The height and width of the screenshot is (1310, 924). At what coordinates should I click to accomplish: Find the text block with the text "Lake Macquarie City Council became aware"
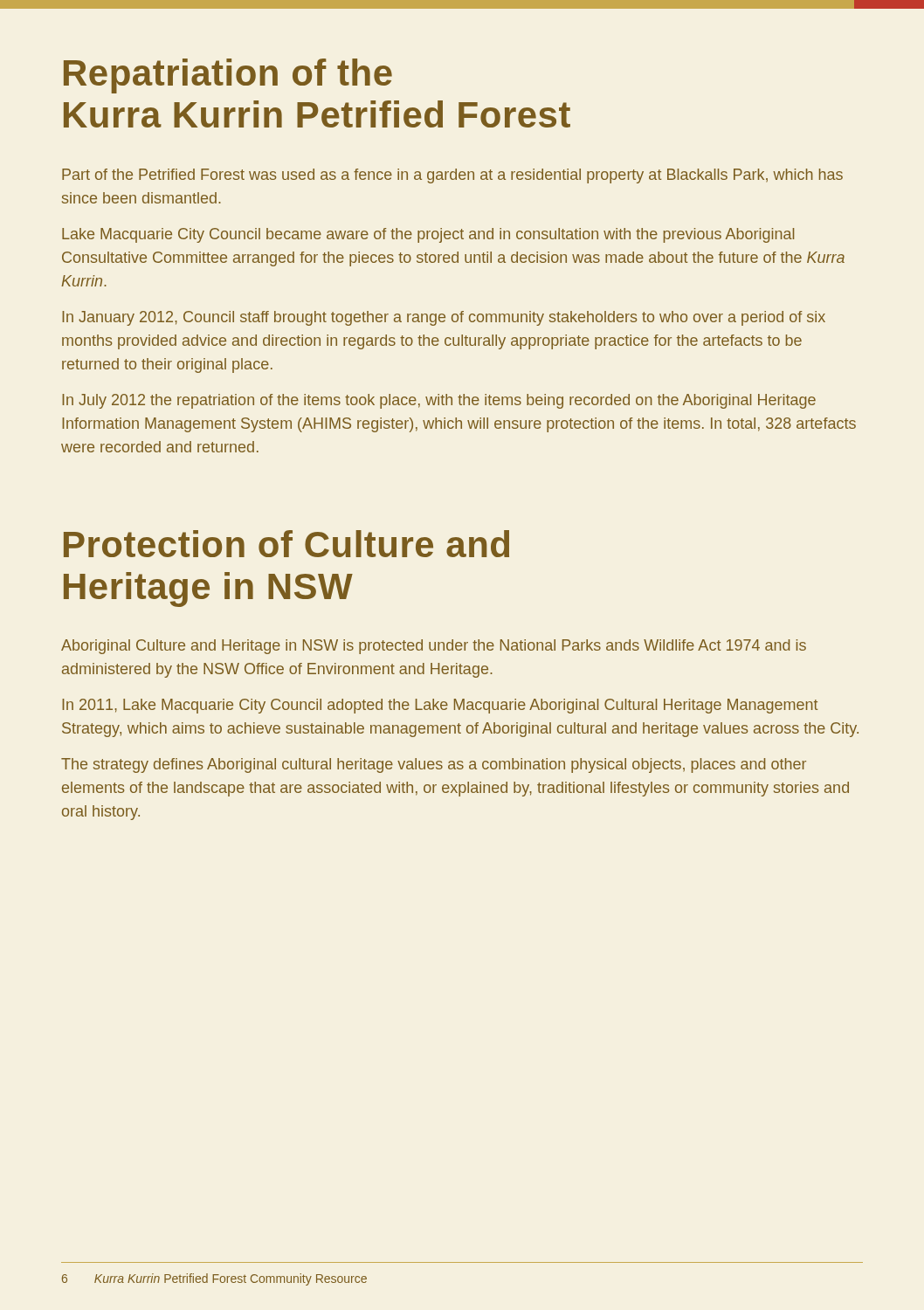tap(453, 257)
